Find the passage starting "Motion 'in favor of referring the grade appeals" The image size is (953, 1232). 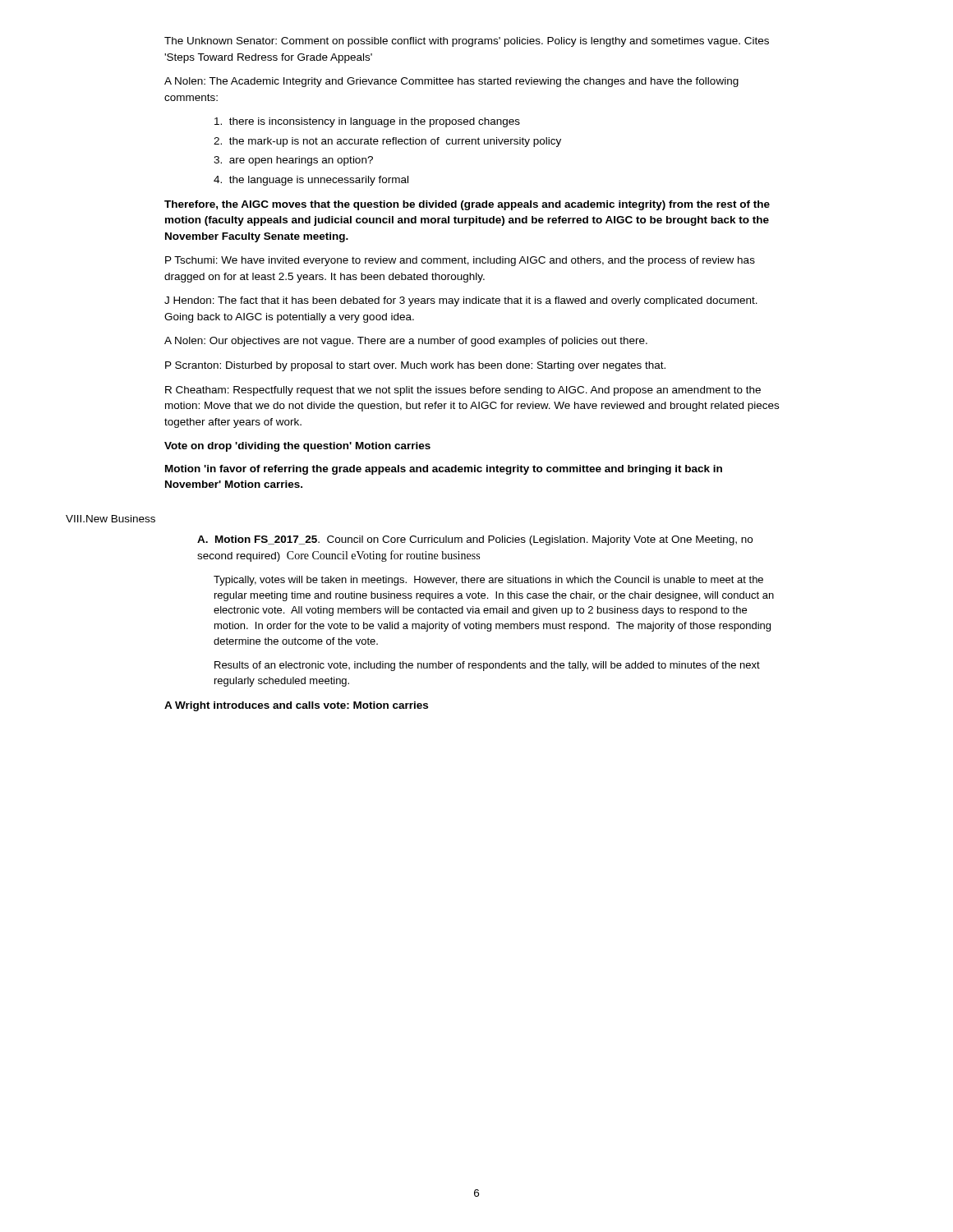pyautogui.click(x=444, y=476)
